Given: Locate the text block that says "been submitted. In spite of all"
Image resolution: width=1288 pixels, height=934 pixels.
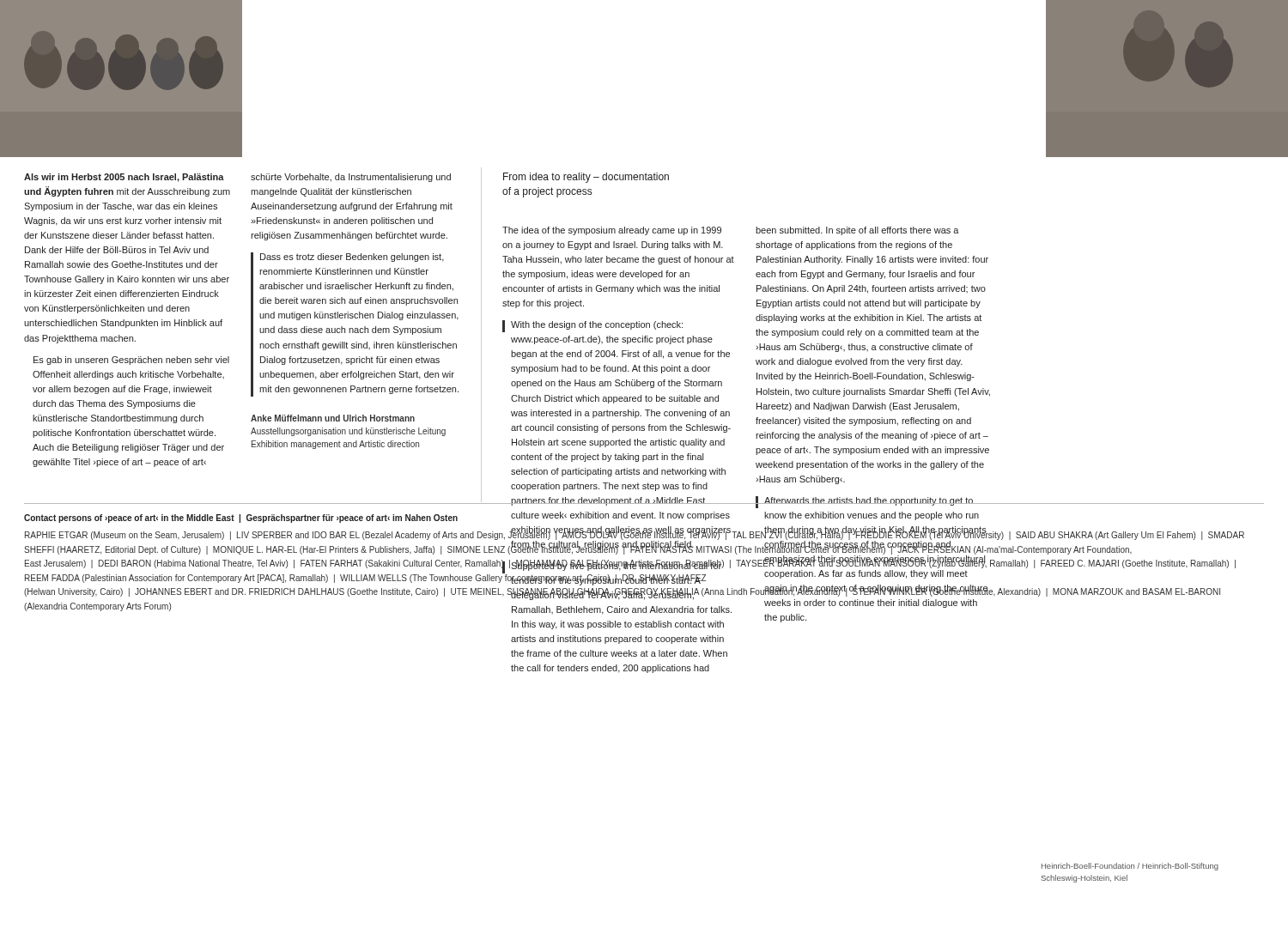Looking at the screenshot, I should click(874, 424).
